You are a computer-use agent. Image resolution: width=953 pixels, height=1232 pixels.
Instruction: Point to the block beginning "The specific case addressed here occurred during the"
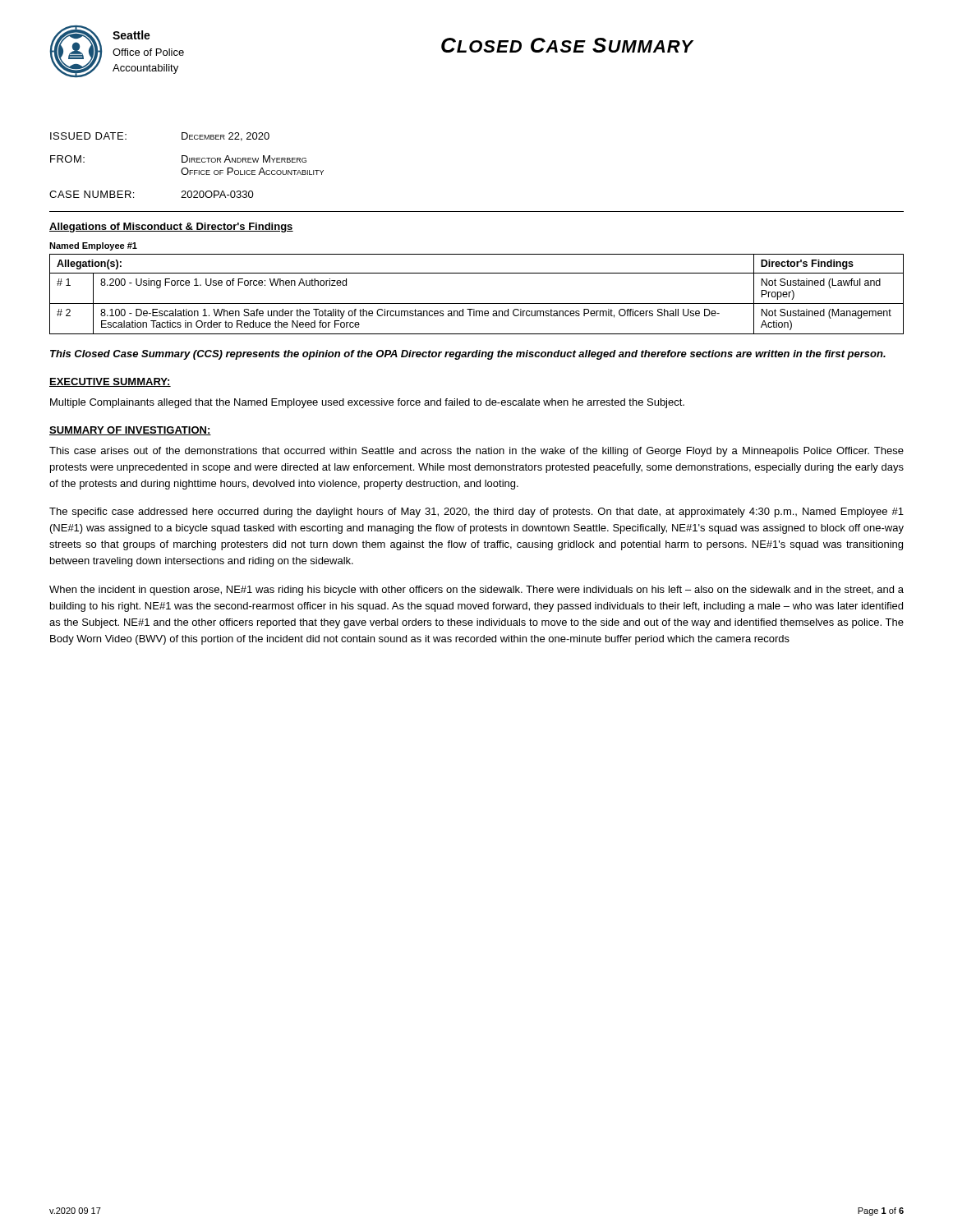click(x=476, y=536)
